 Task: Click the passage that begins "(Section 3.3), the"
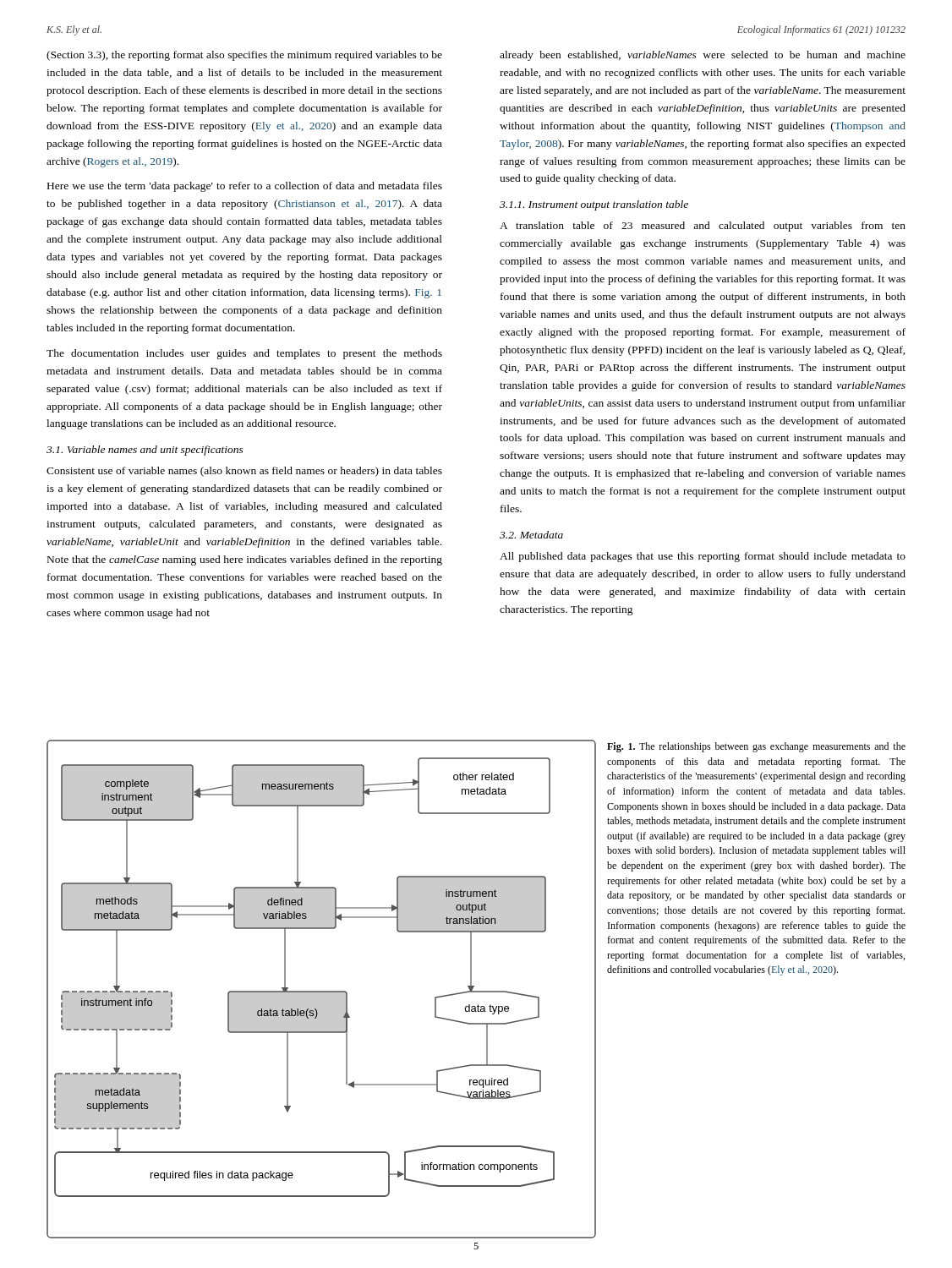tap(244, 108)
